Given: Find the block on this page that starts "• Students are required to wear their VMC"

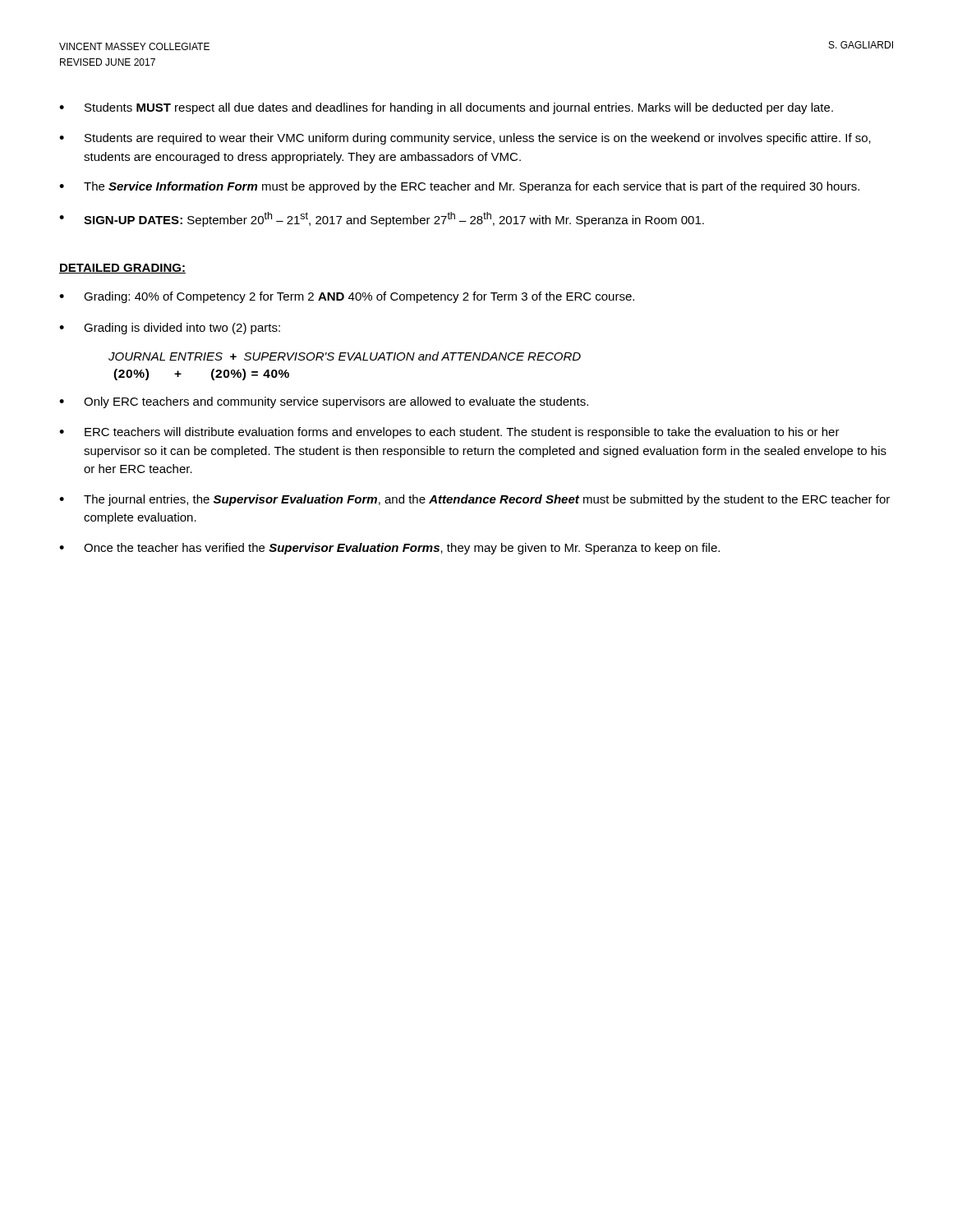Looking at the screenshot, I should 476,148.
